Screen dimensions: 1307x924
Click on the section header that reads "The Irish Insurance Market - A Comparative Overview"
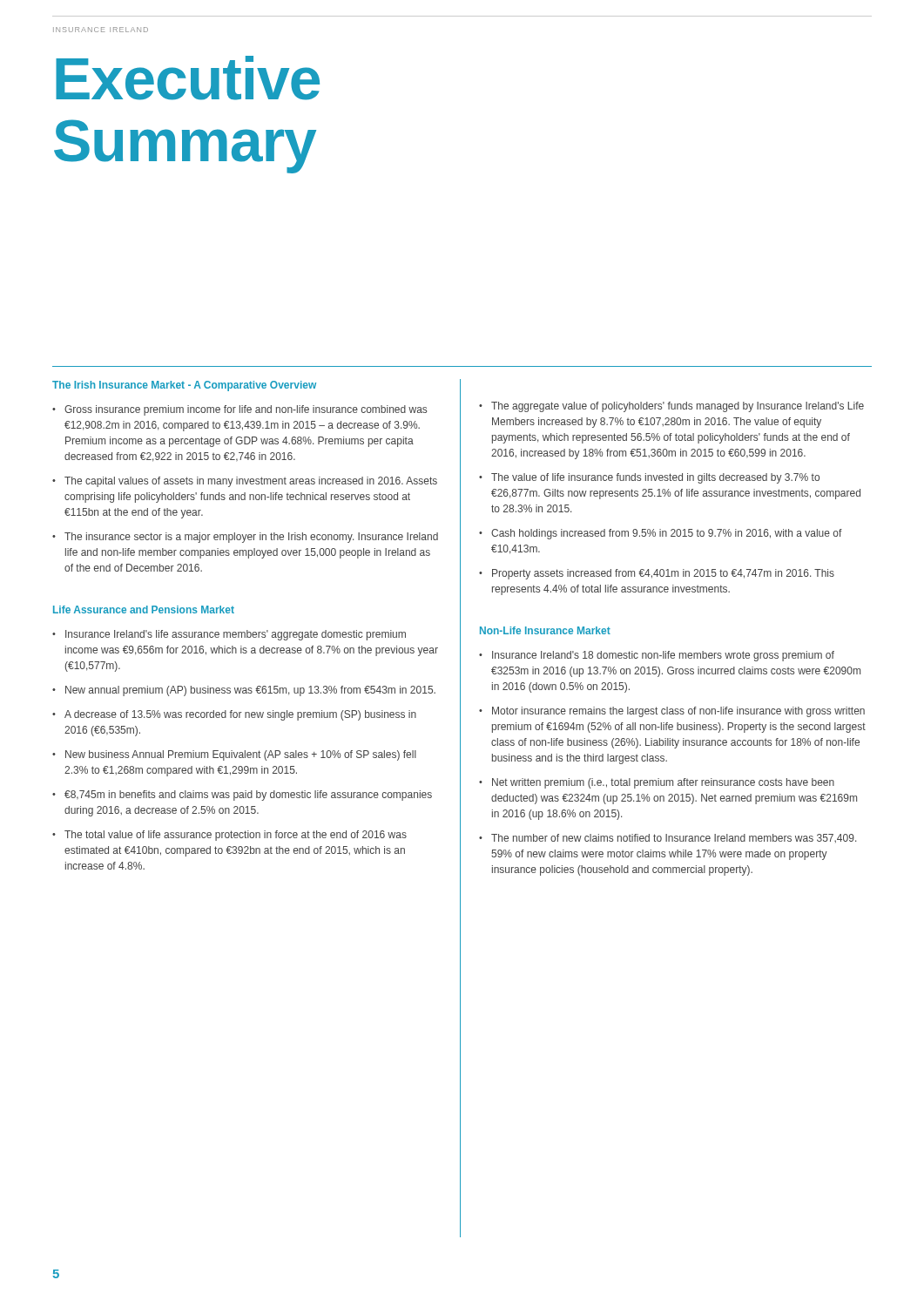click(184, 385)
